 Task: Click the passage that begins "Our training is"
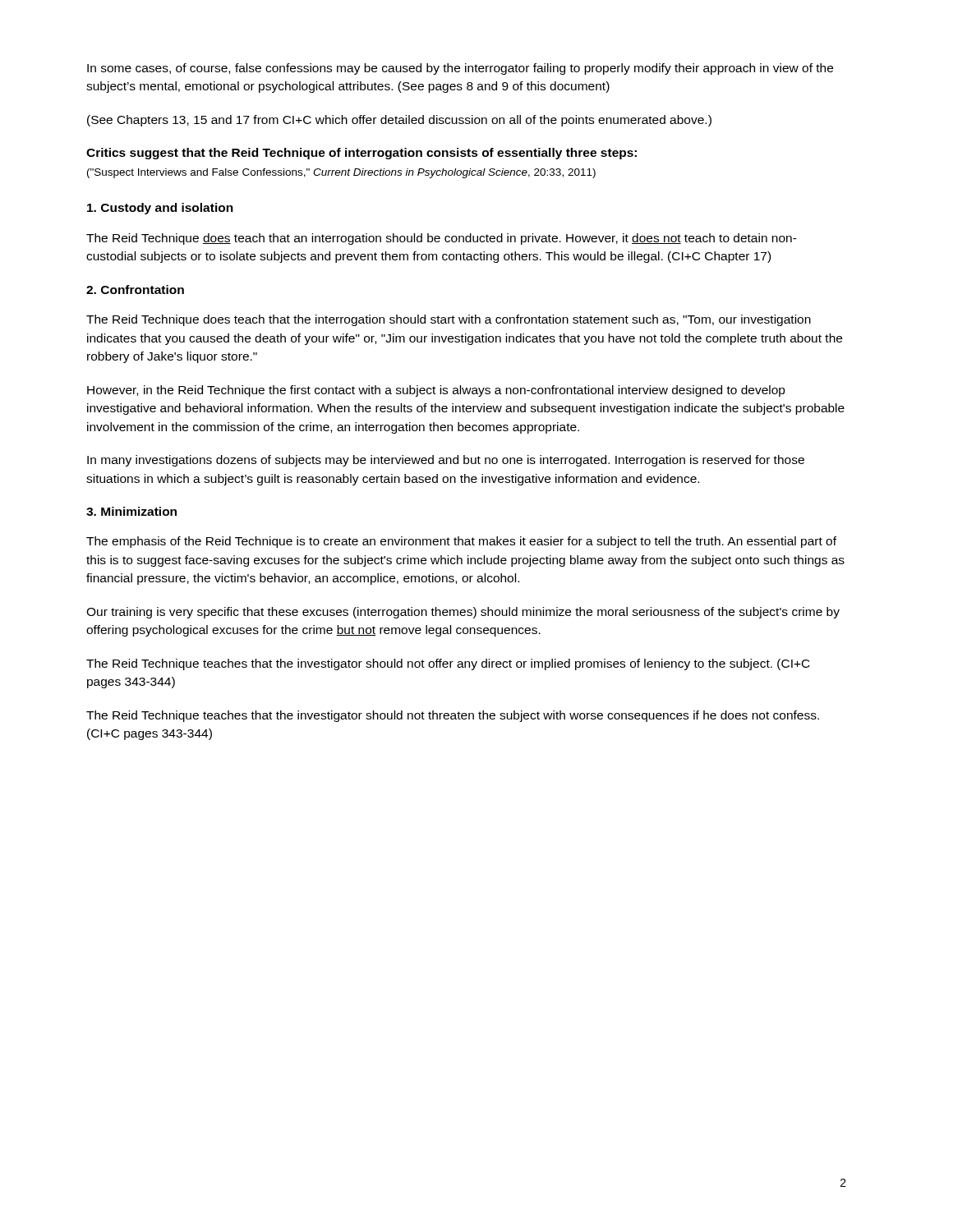click(x=466, y=621)
